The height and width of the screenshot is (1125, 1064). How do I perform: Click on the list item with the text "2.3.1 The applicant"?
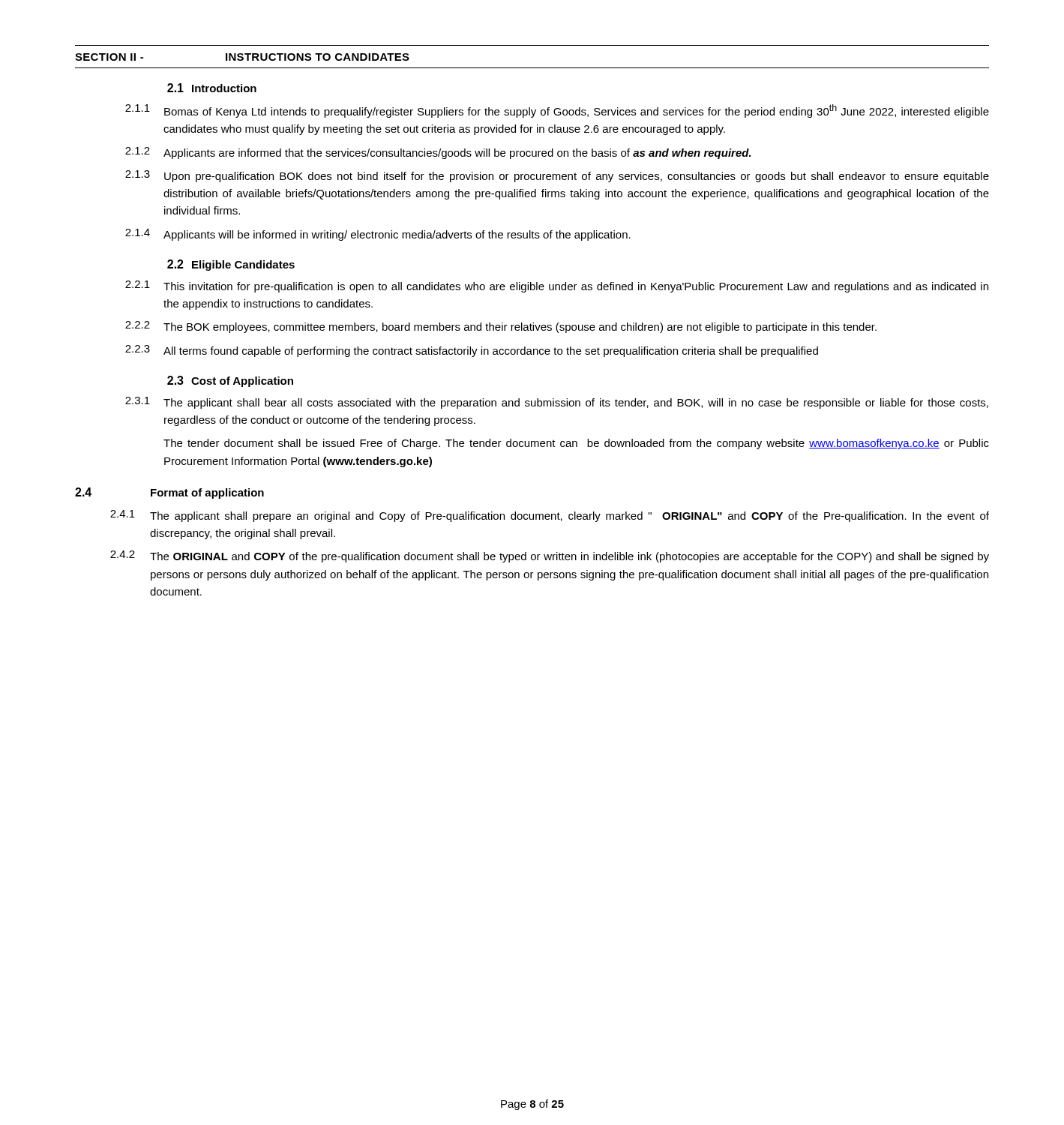532,411
